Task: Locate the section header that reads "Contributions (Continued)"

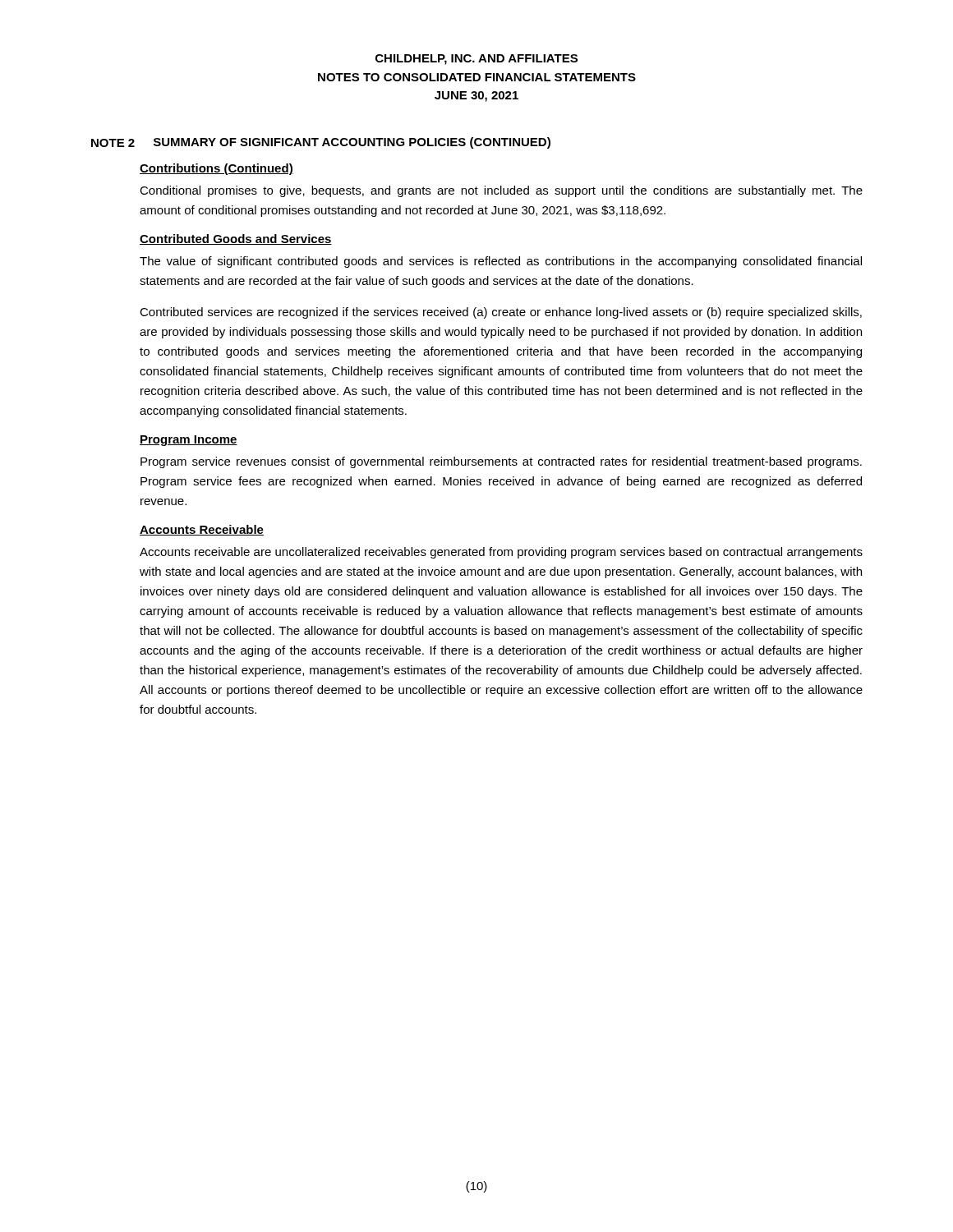Action: pyautogui.click(x=216, y=168)
